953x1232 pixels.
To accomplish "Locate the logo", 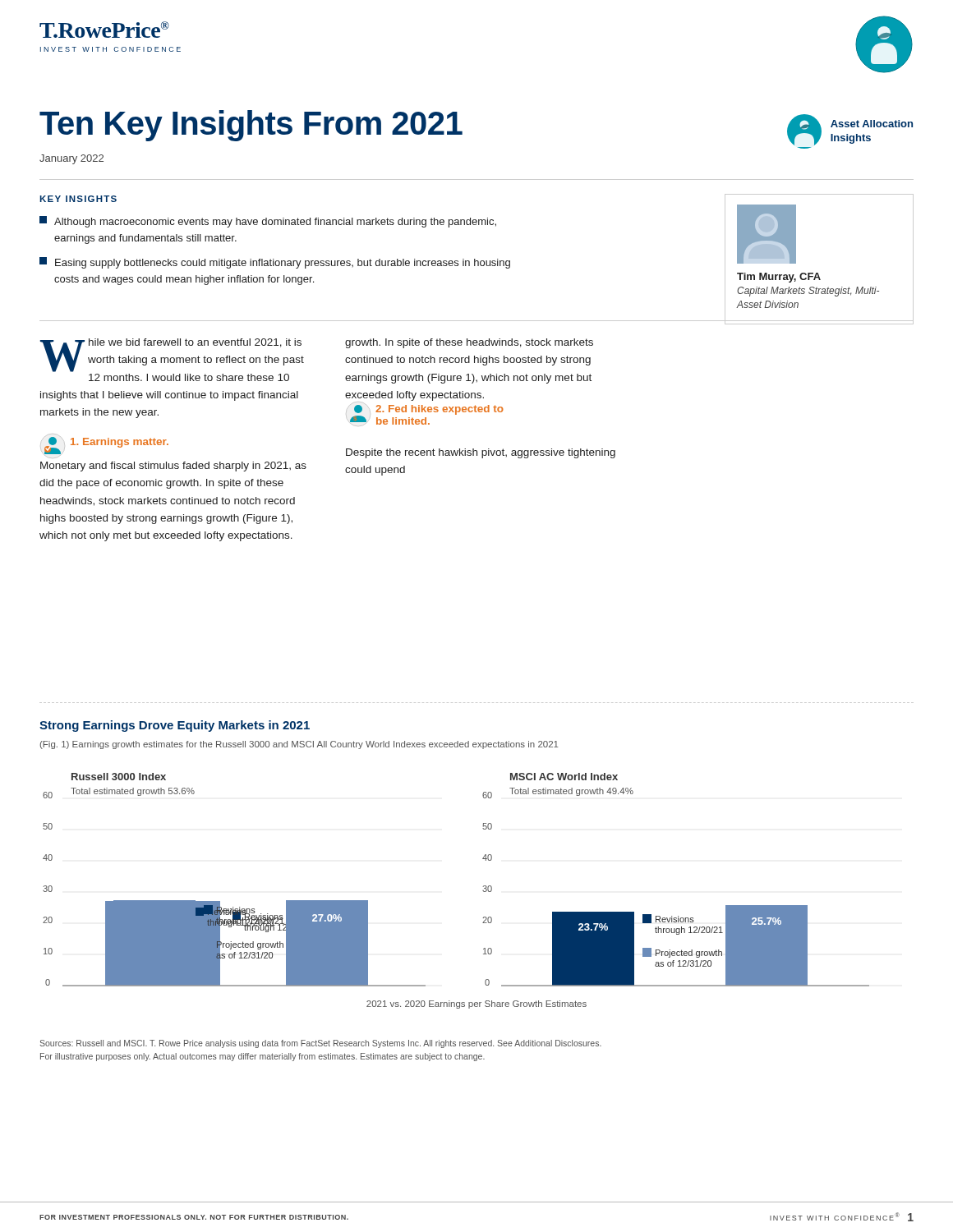I will coord(850,131).
